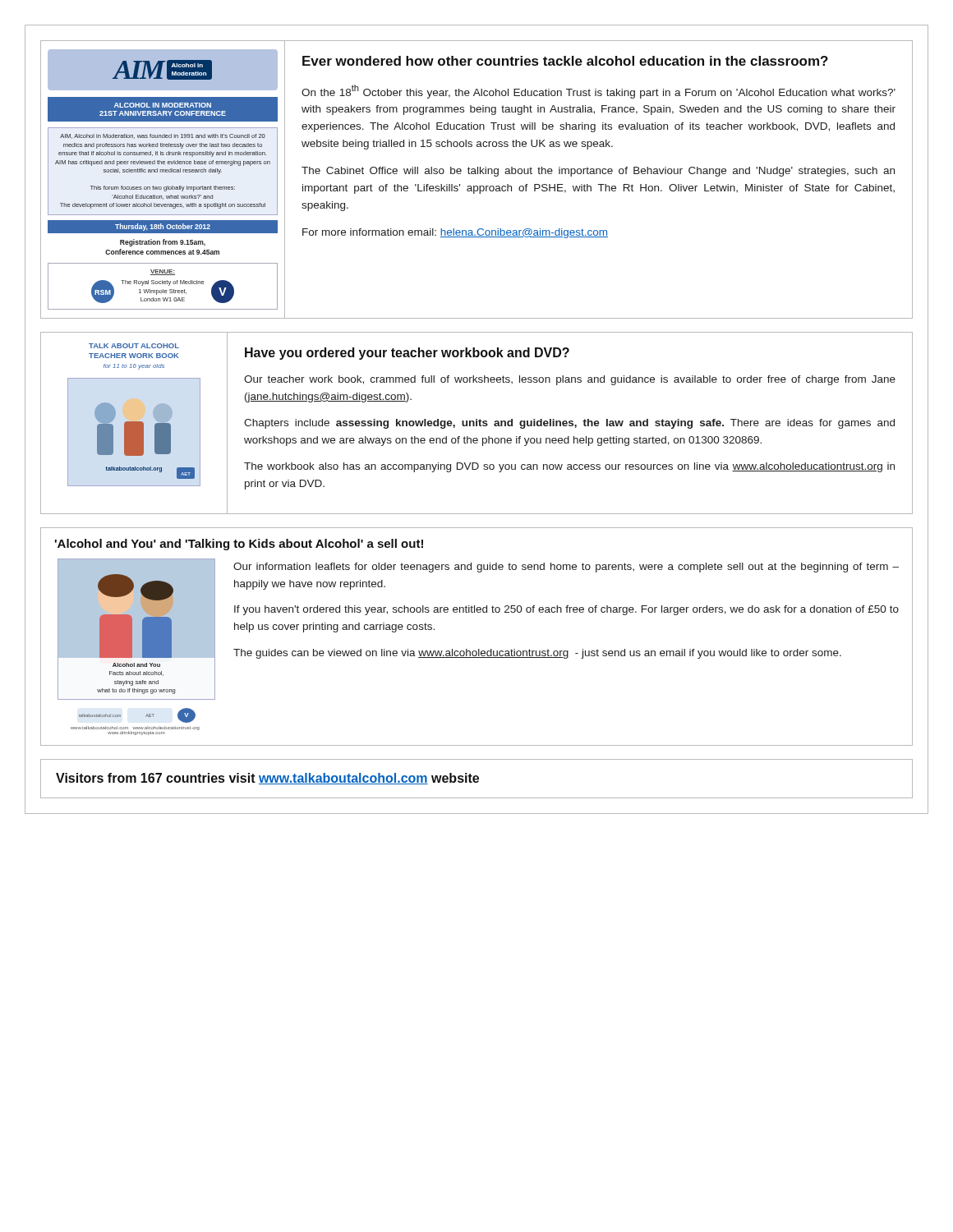This screenshot has width=953, height=1232.
Task: Locate the block of text that opens with "Our teacher work book, crammed full of worksheets,"
Action: click(570, 389)
